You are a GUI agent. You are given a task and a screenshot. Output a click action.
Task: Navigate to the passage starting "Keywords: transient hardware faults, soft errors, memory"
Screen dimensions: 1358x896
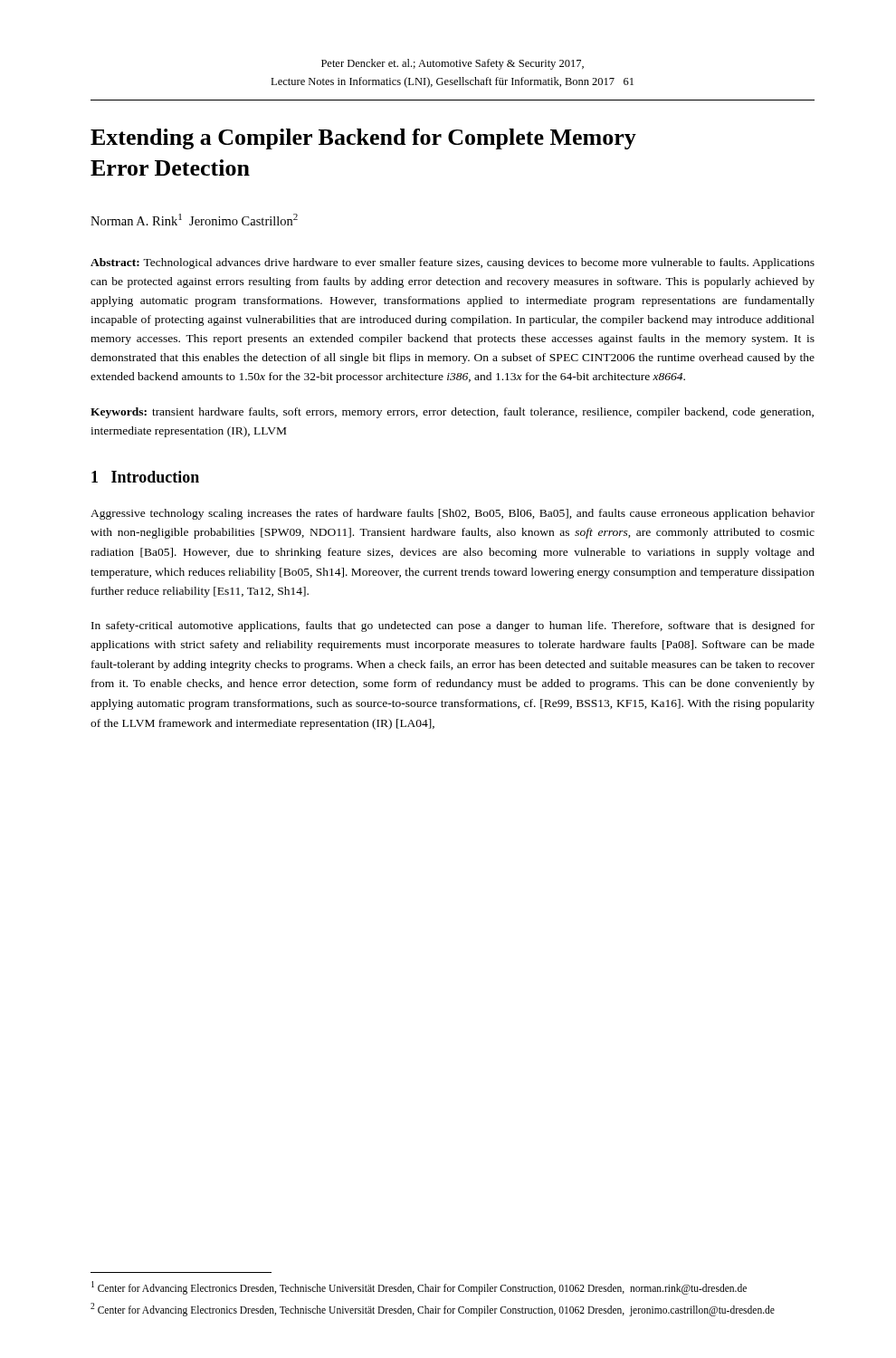pyautogui.click(x=453, y=421)
